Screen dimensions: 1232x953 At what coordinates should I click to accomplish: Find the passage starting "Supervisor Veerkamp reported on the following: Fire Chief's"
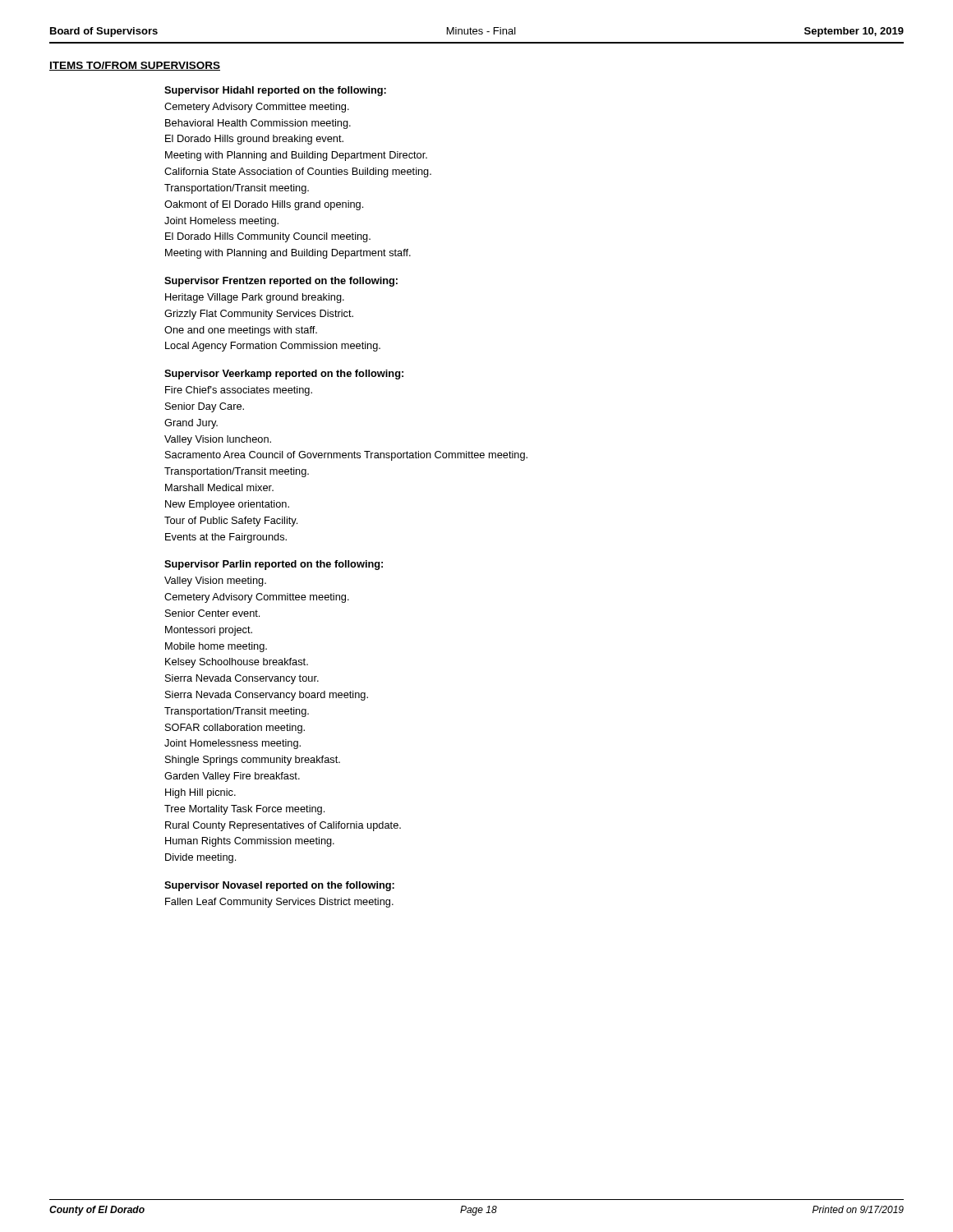534,455
